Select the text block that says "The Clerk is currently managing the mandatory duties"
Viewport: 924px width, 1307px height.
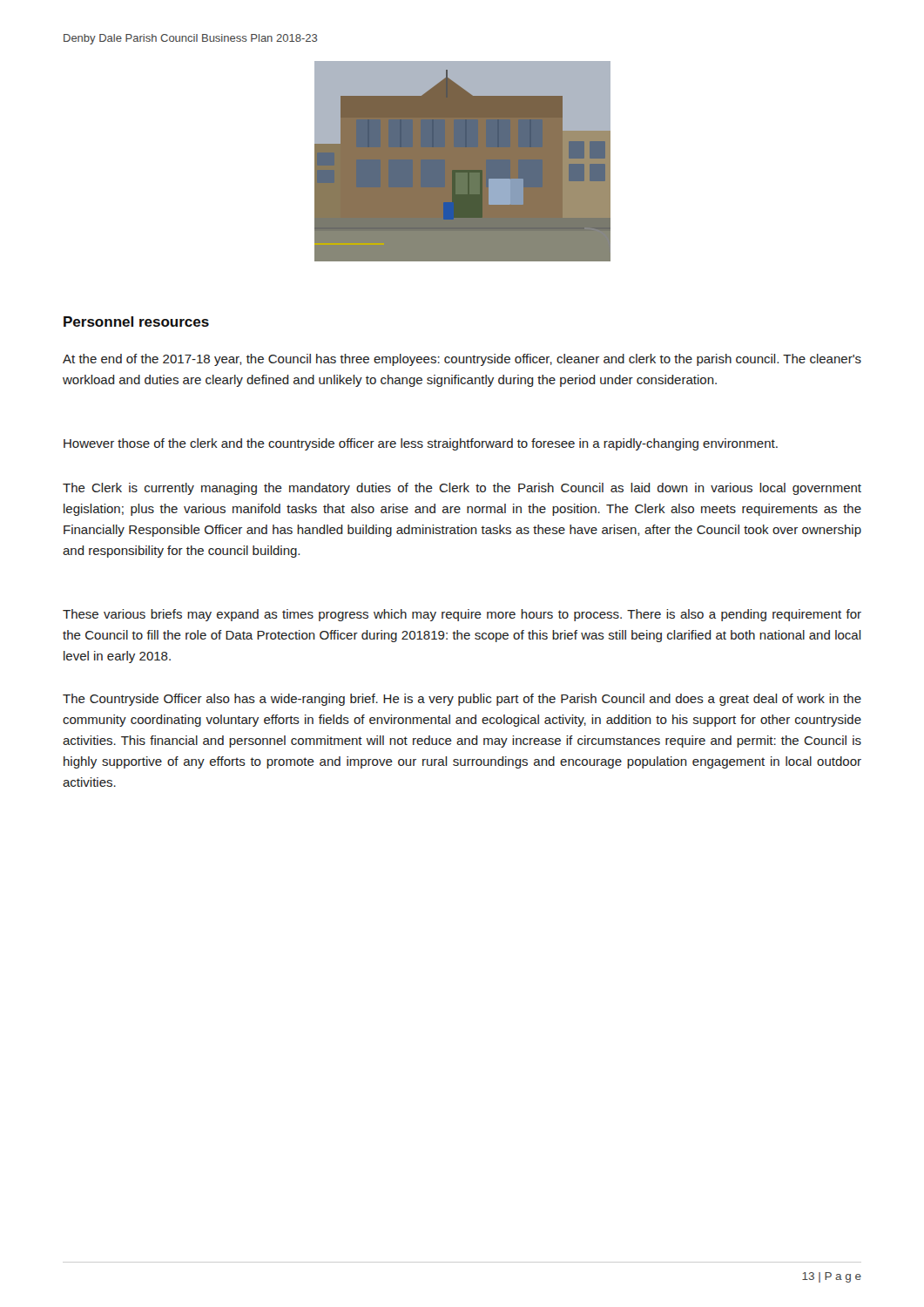462,519
